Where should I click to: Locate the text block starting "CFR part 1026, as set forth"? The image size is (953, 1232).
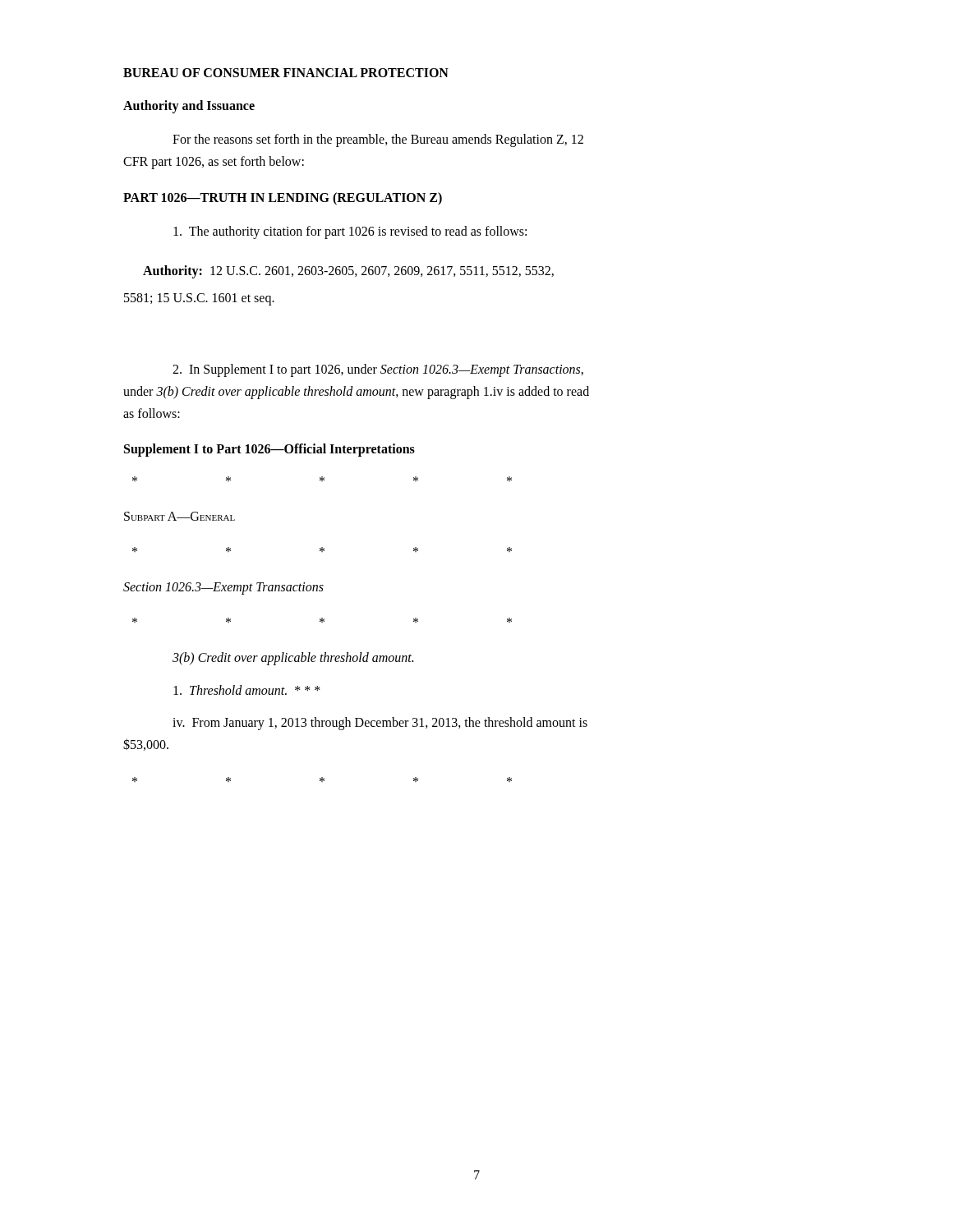click(214, 162)
